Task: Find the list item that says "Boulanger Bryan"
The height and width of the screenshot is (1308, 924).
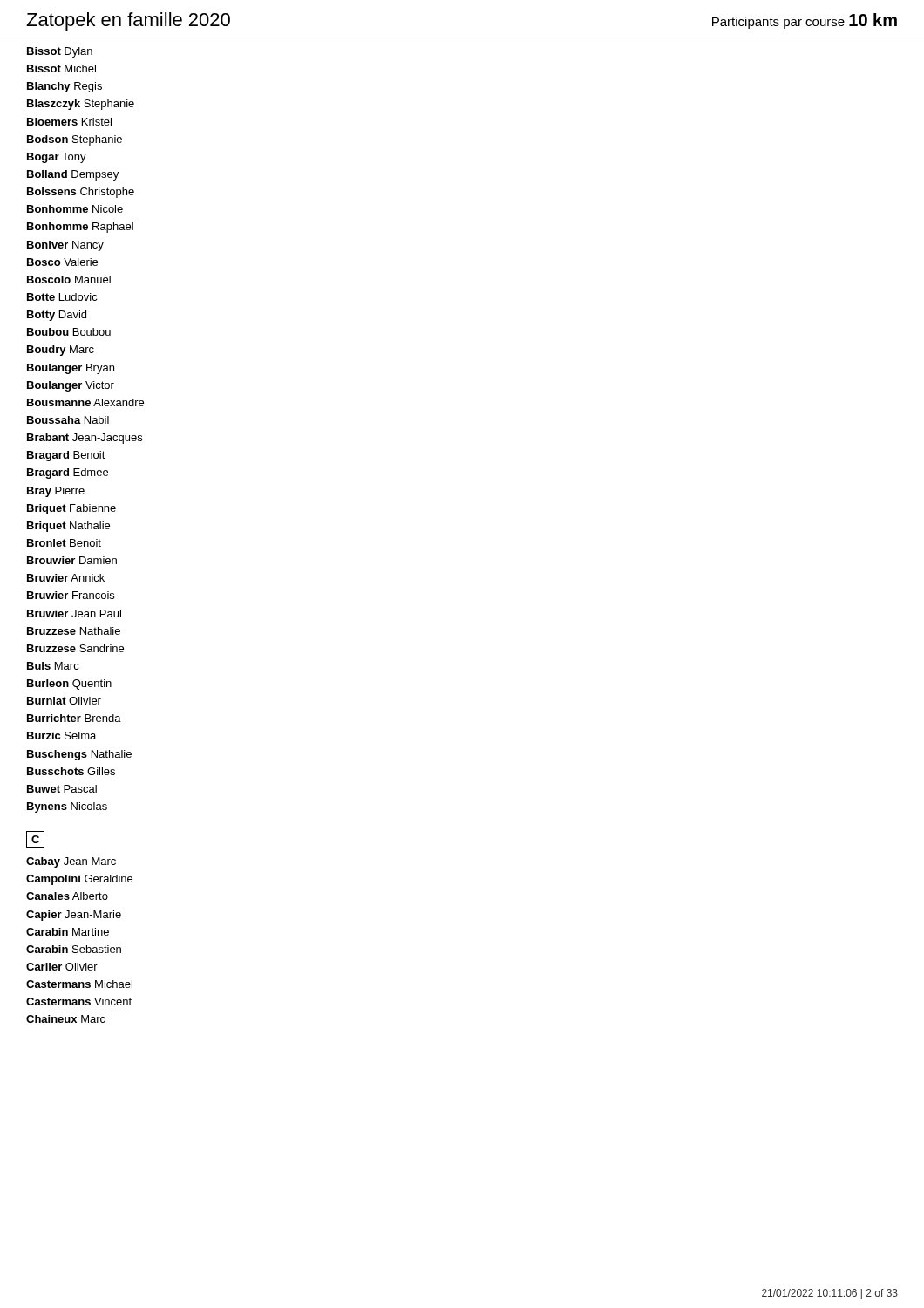Action: 71,367
